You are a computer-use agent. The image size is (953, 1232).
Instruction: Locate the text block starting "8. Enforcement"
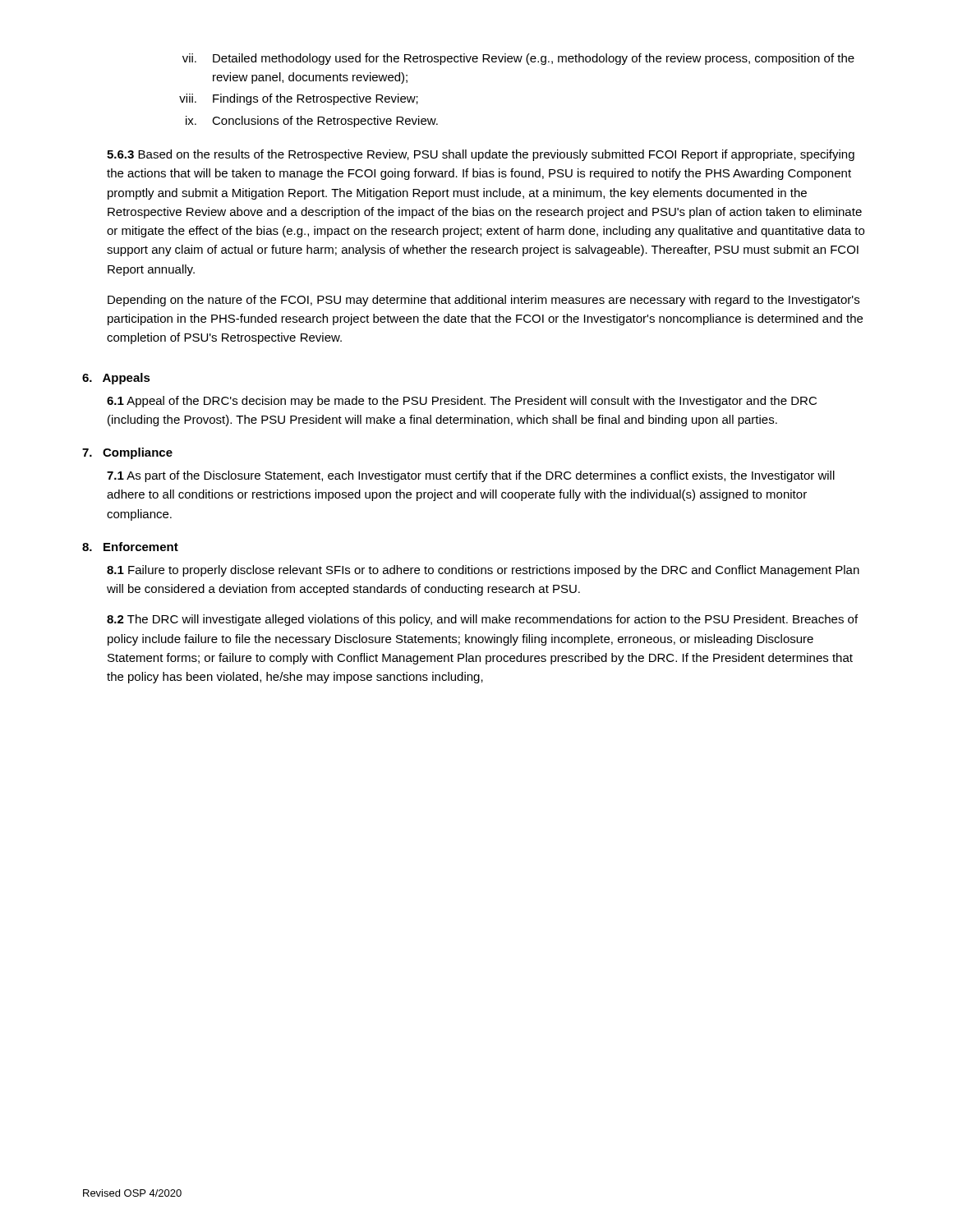click(x=130, y=546)
